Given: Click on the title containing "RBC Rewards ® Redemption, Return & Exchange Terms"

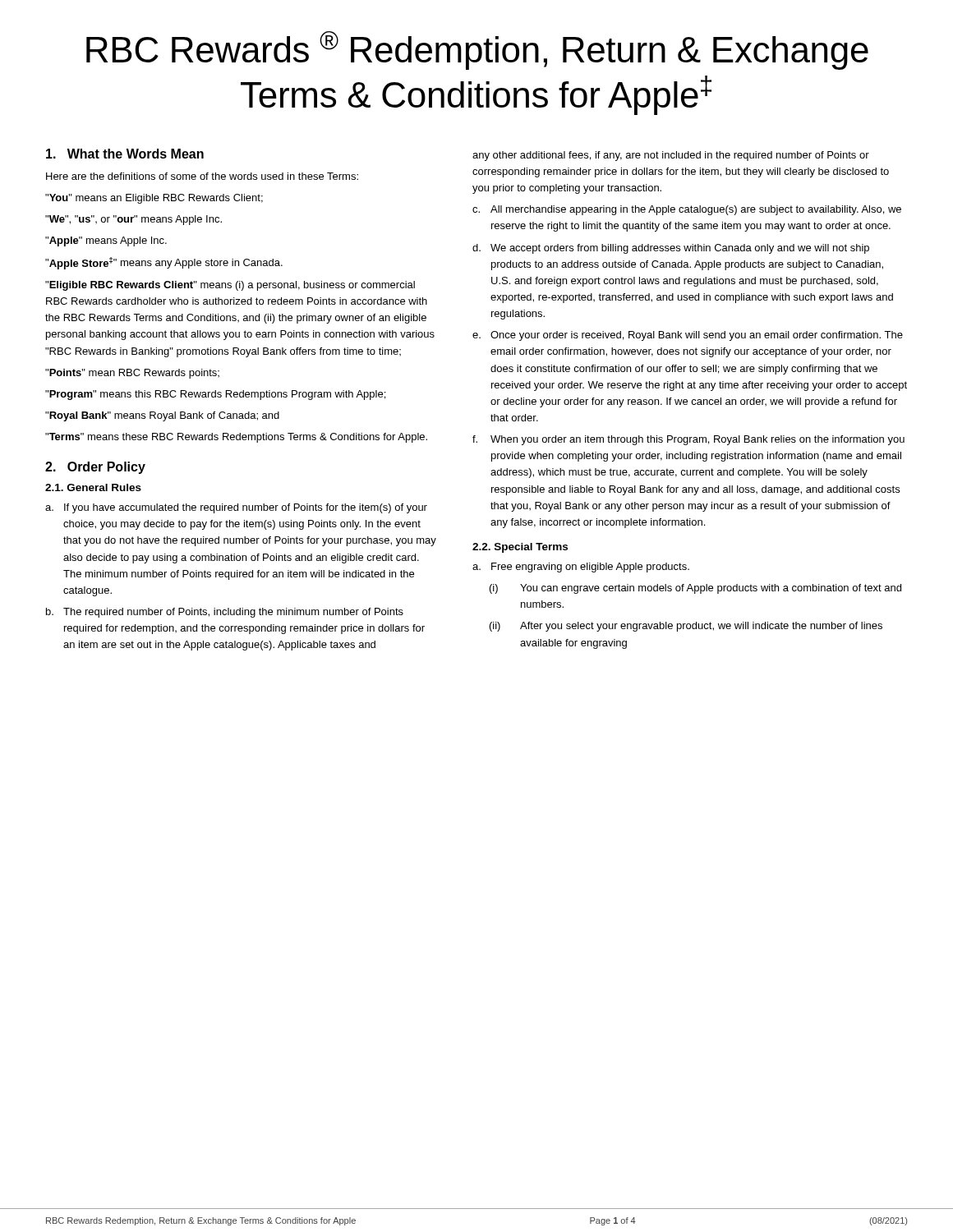Looking at the screenshot, I should (476, 71).
